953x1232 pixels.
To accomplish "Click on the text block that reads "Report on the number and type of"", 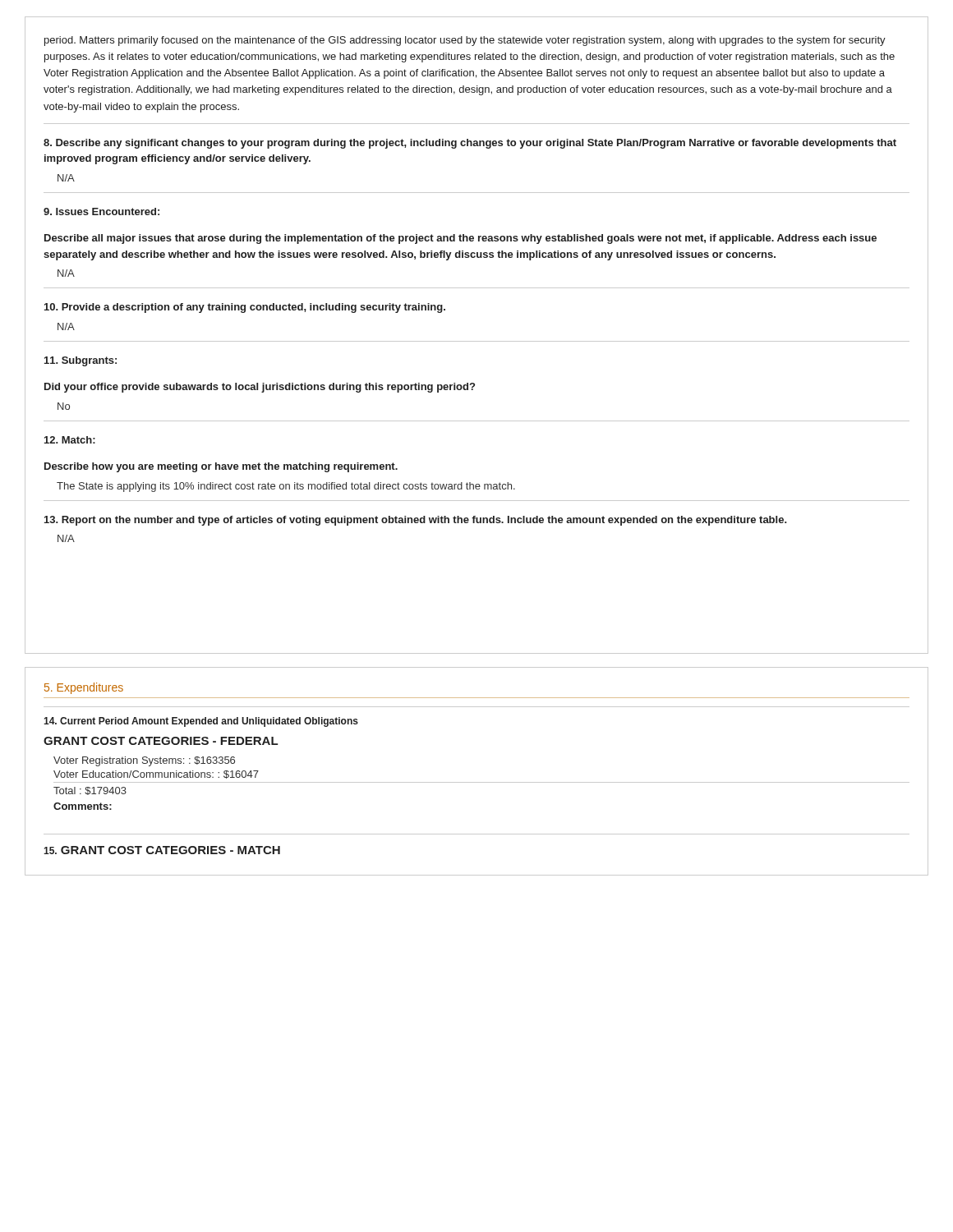I will coord(476,519).
